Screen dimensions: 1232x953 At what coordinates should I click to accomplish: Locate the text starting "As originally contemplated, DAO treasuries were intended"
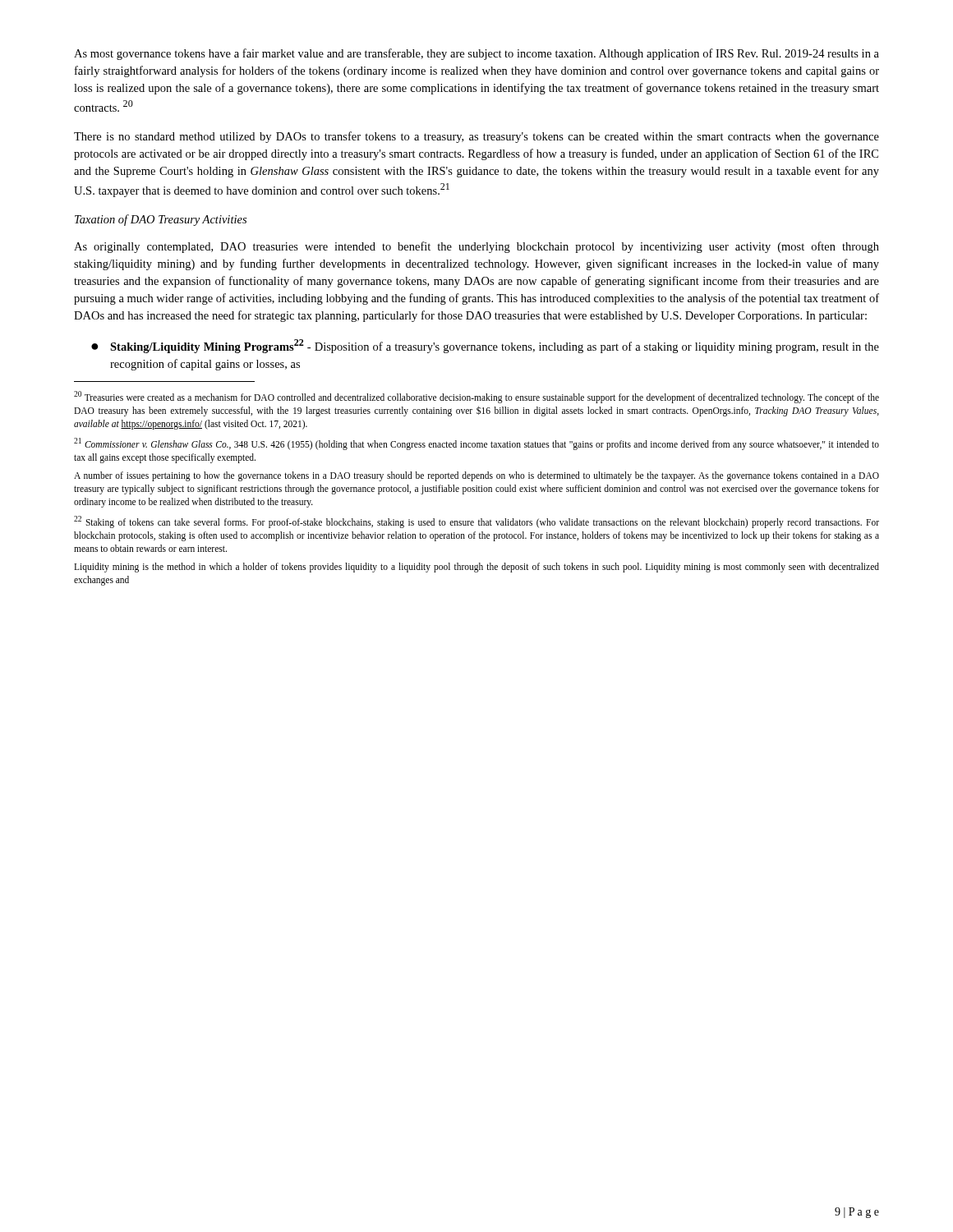(x=476, y=281)
